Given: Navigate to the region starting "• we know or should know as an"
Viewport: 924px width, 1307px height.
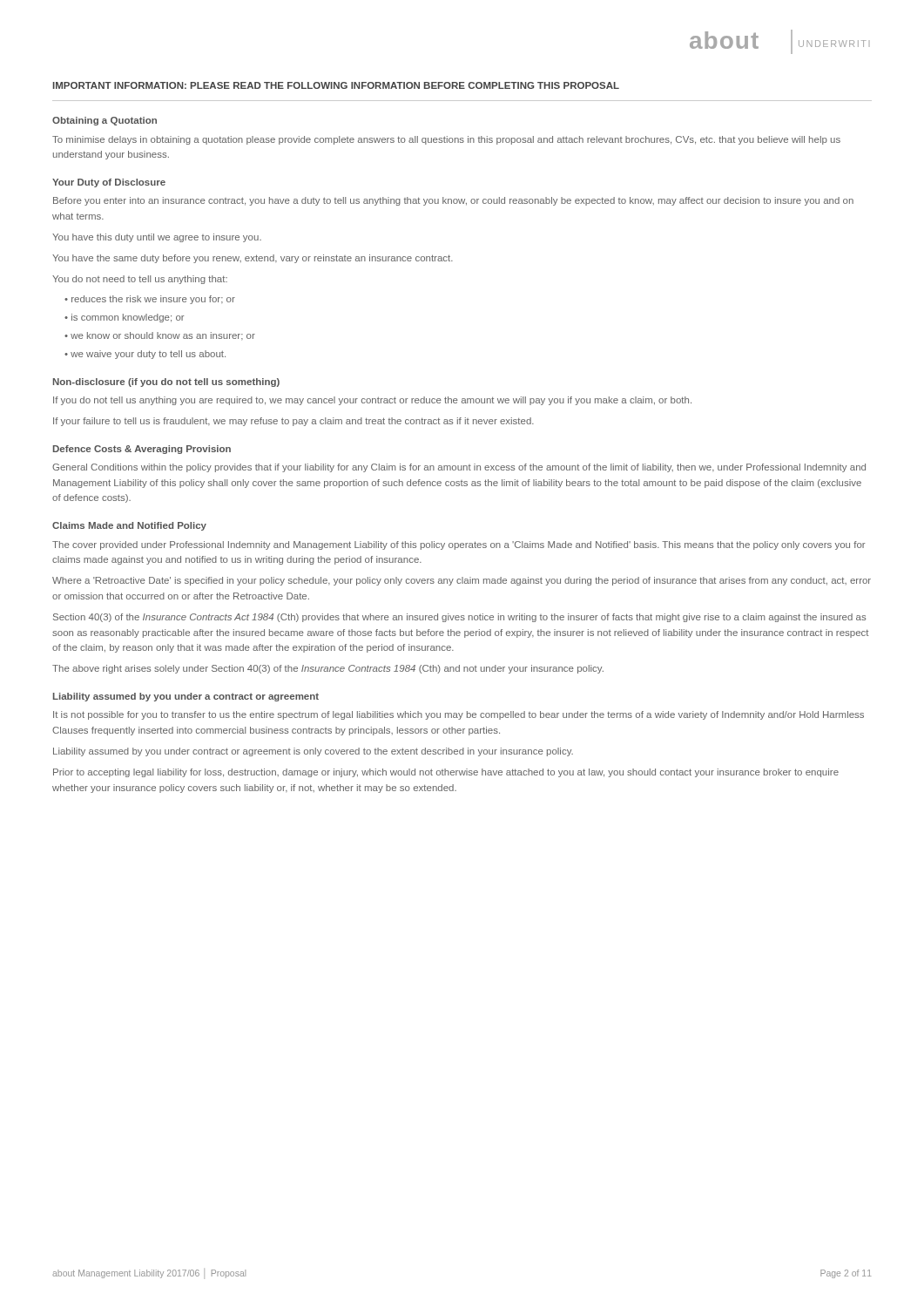Looking at the screenshot, I should pos(160,336).
